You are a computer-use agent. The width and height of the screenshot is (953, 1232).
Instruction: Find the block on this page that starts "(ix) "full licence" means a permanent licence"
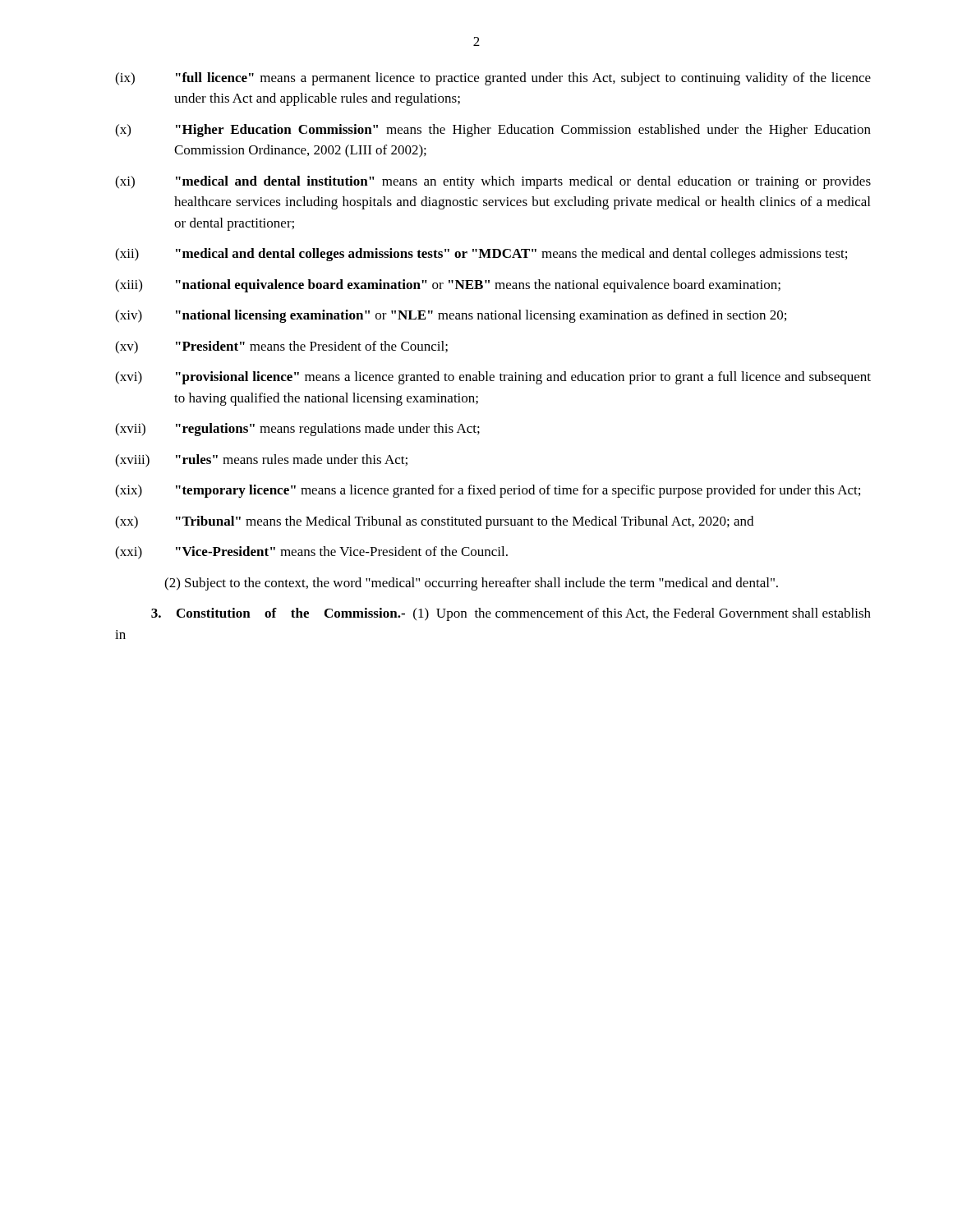[493, 88]
